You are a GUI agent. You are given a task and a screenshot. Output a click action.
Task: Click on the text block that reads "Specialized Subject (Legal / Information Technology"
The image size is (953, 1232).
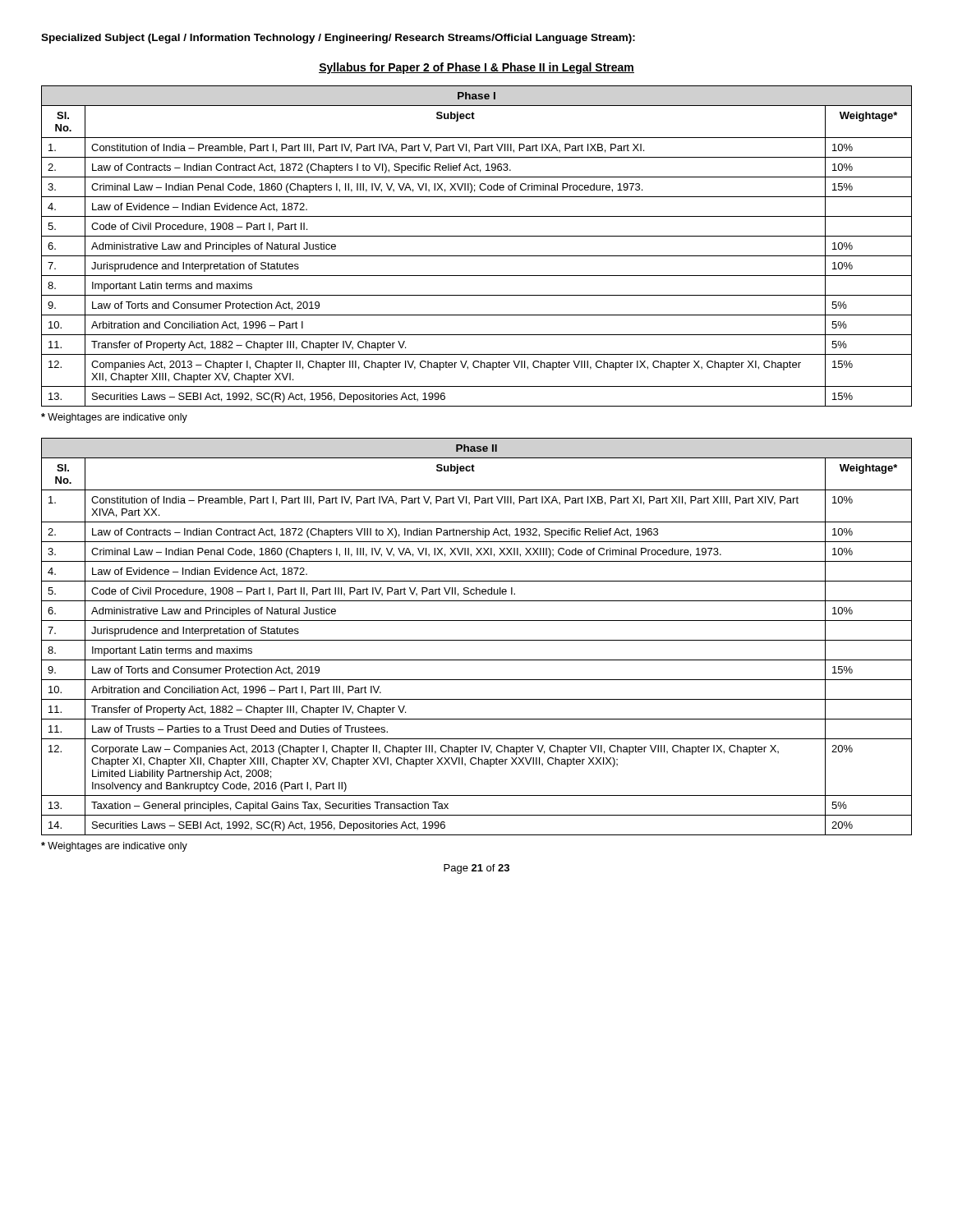338,37
